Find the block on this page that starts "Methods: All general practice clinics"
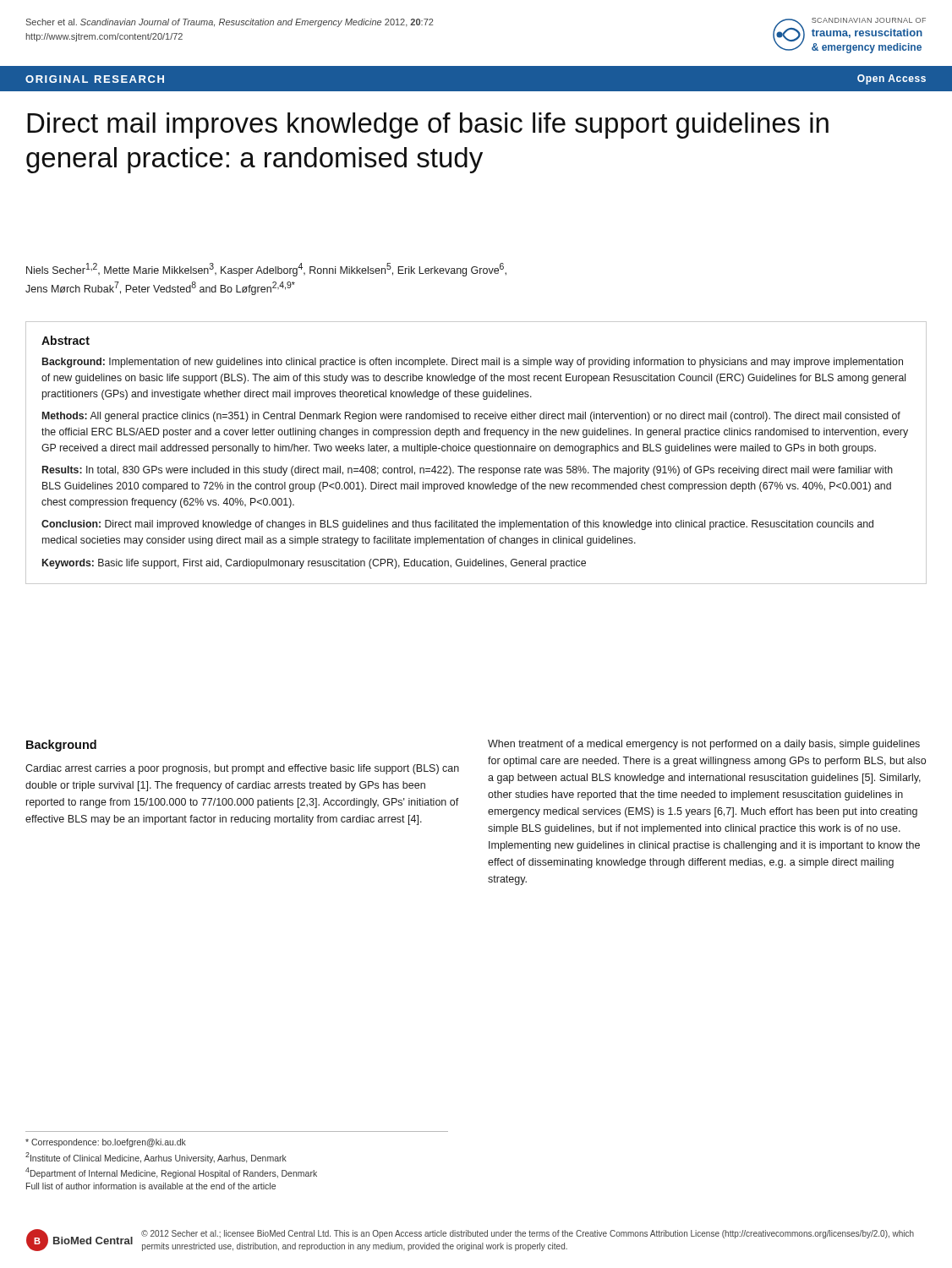The height and width of the screenshot is (1268, 952). (x=475, y=432)
